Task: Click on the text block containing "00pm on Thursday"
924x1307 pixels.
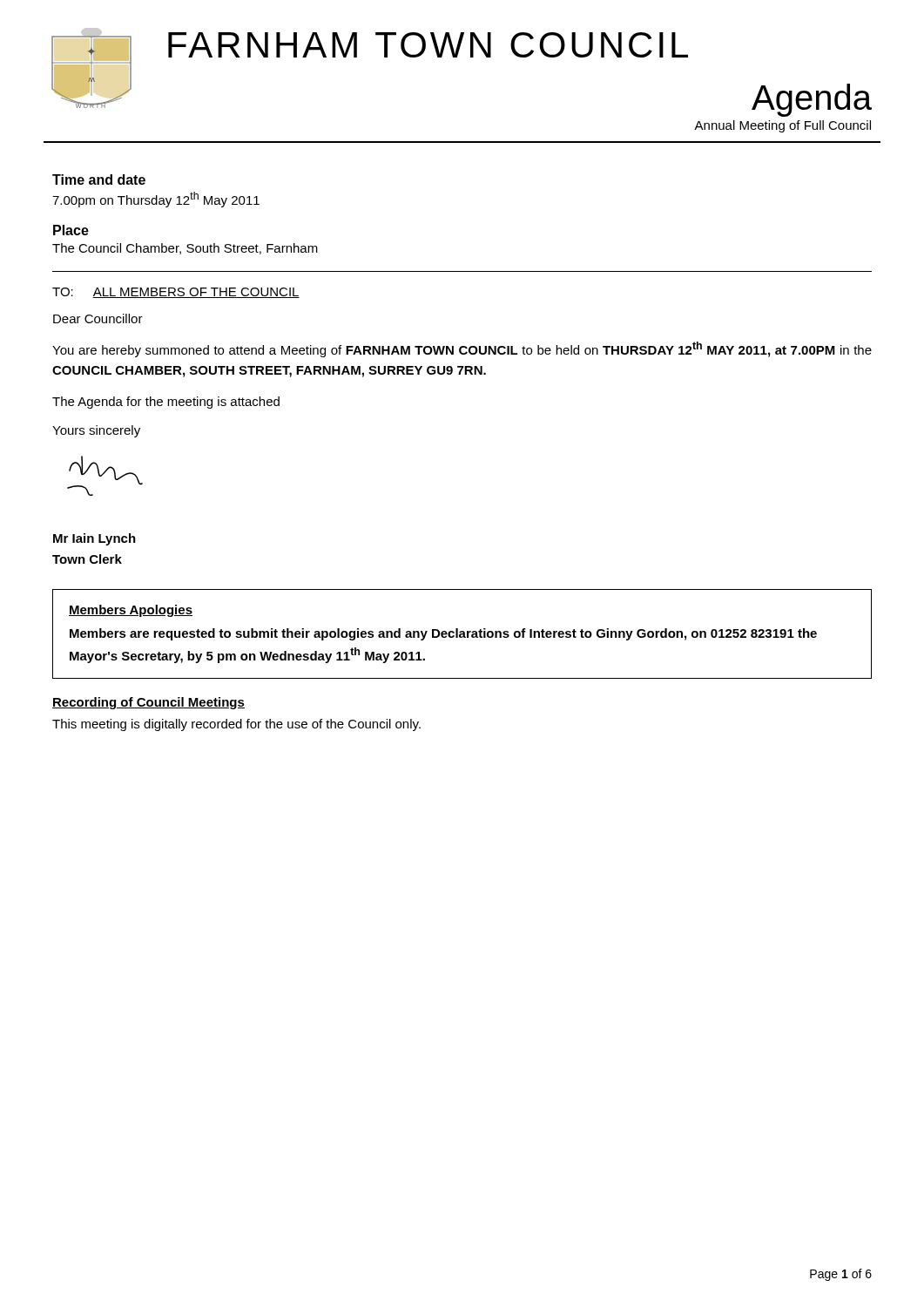Action: pyautogui.click(x=156, y=199)
